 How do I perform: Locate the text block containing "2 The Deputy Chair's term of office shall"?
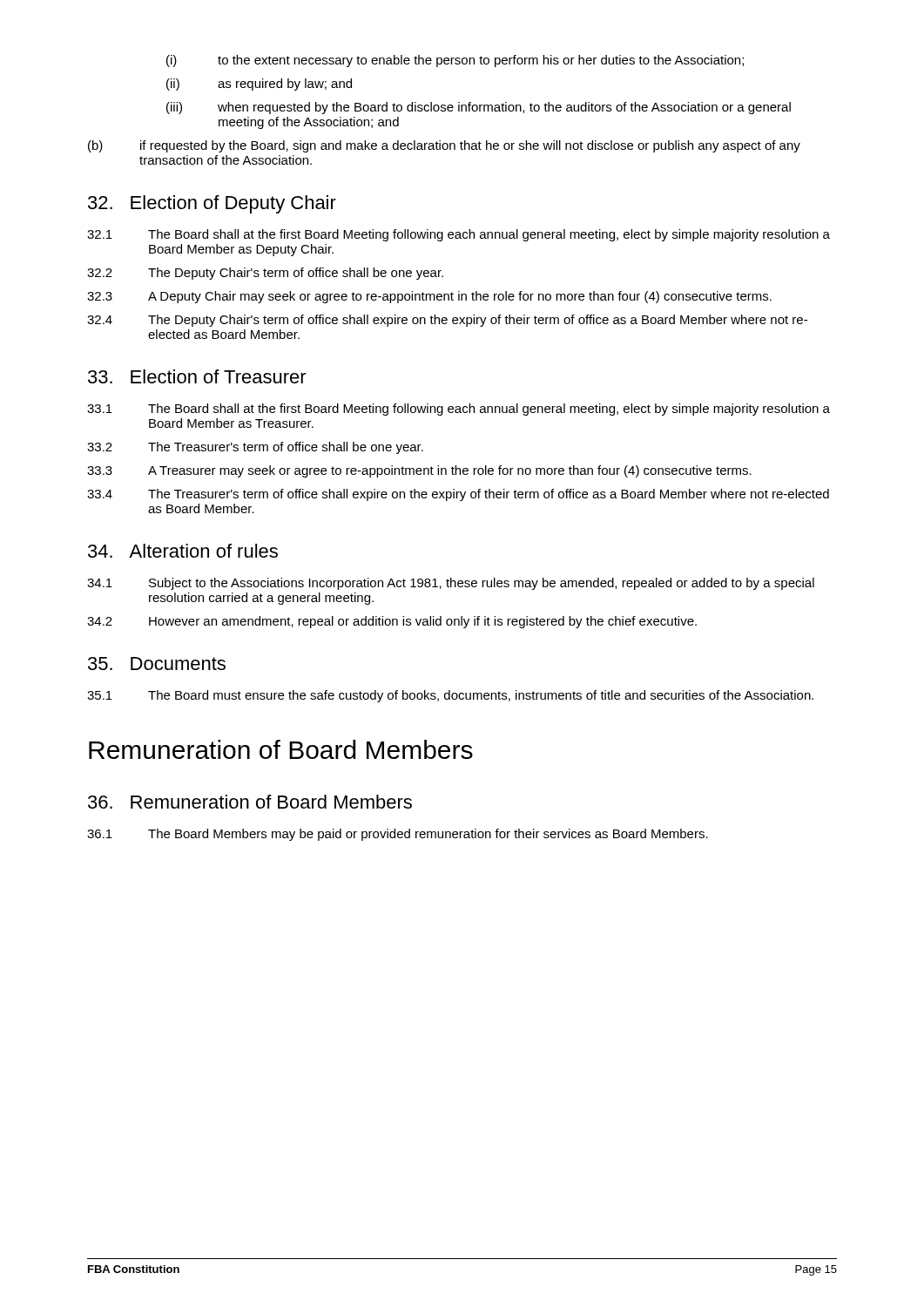[x=265, y=274]
